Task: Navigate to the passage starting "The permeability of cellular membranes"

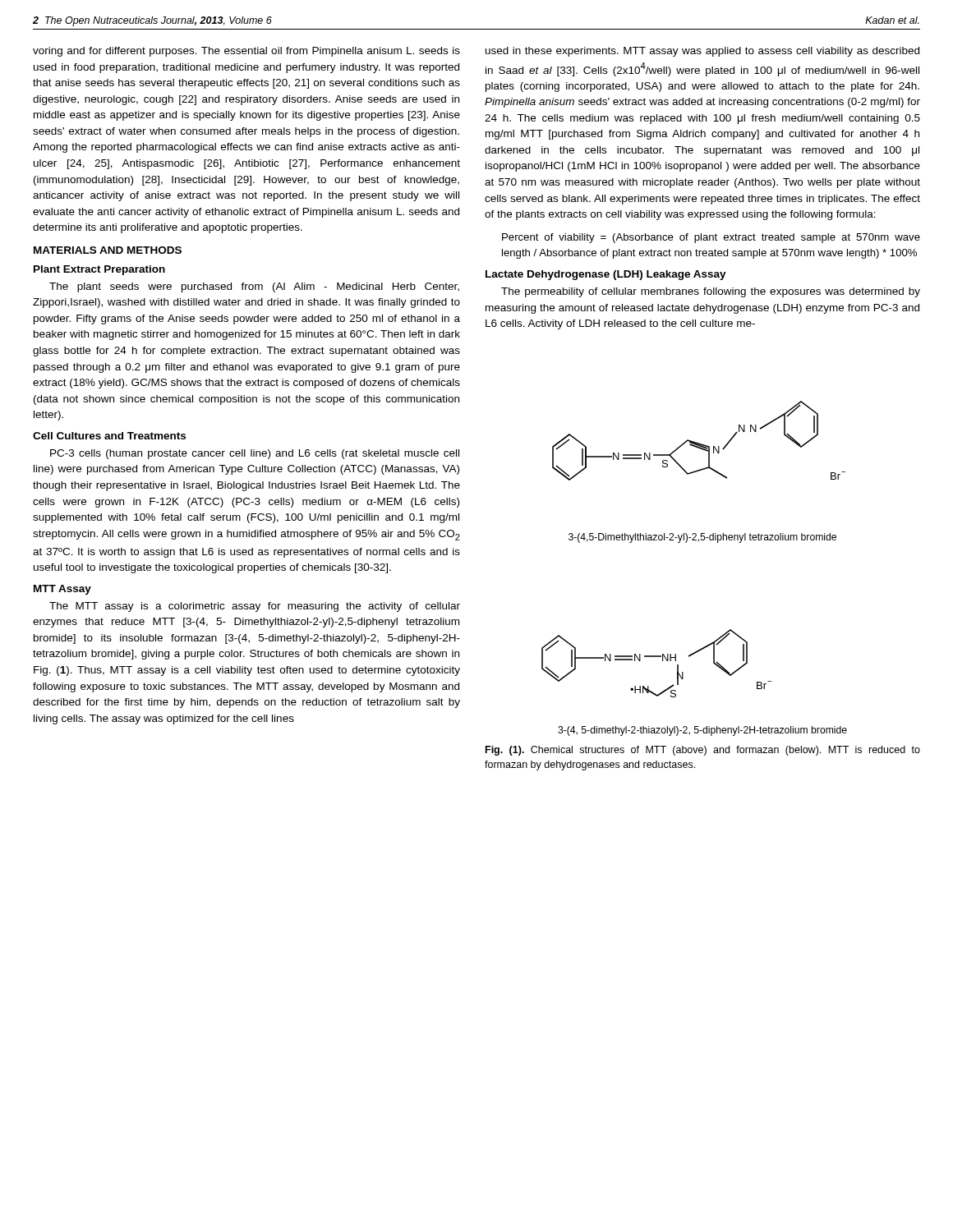Action: click(x=702, y=308)
